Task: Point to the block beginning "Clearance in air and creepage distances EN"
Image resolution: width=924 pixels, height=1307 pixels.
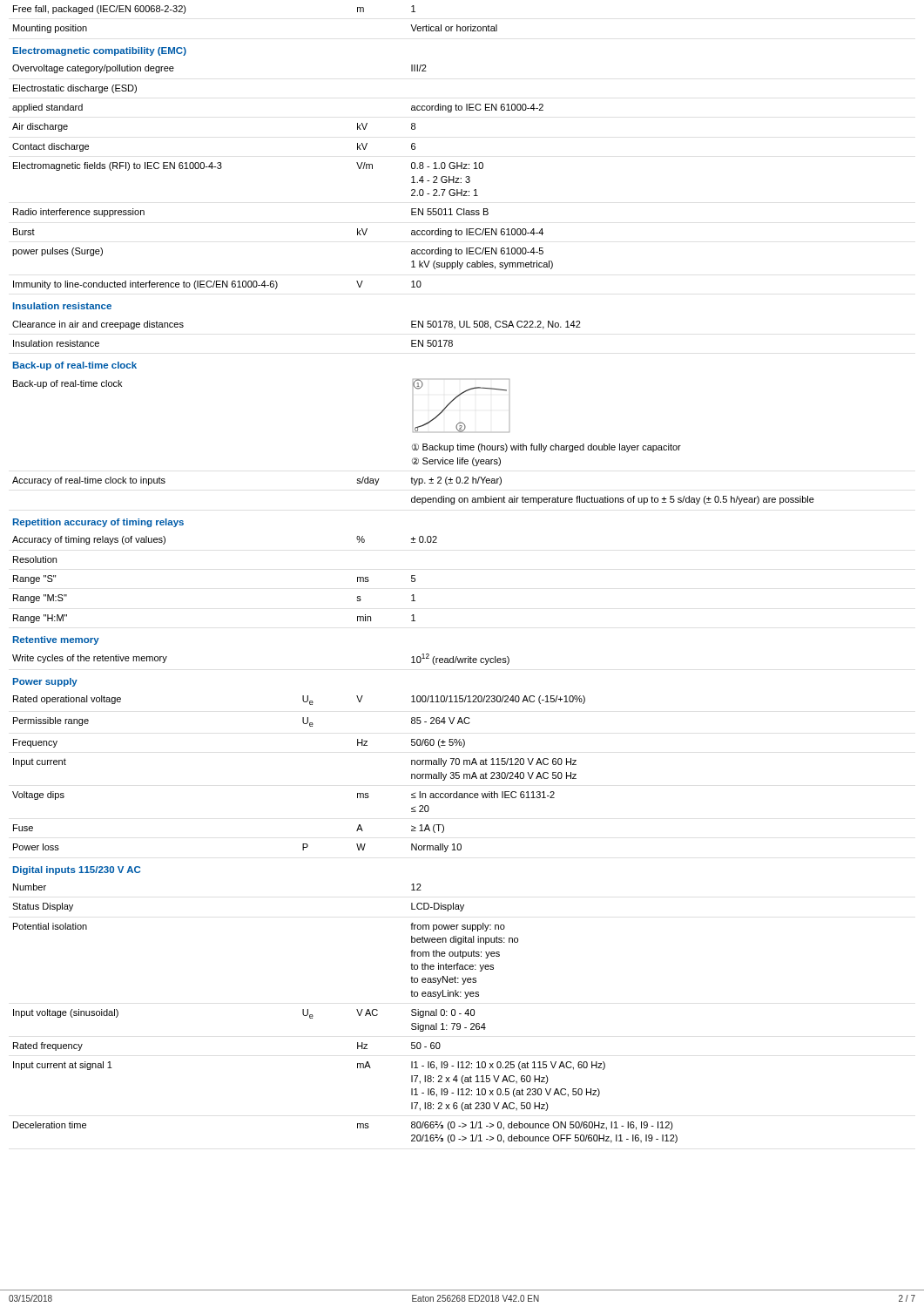Action: [462, 325]
